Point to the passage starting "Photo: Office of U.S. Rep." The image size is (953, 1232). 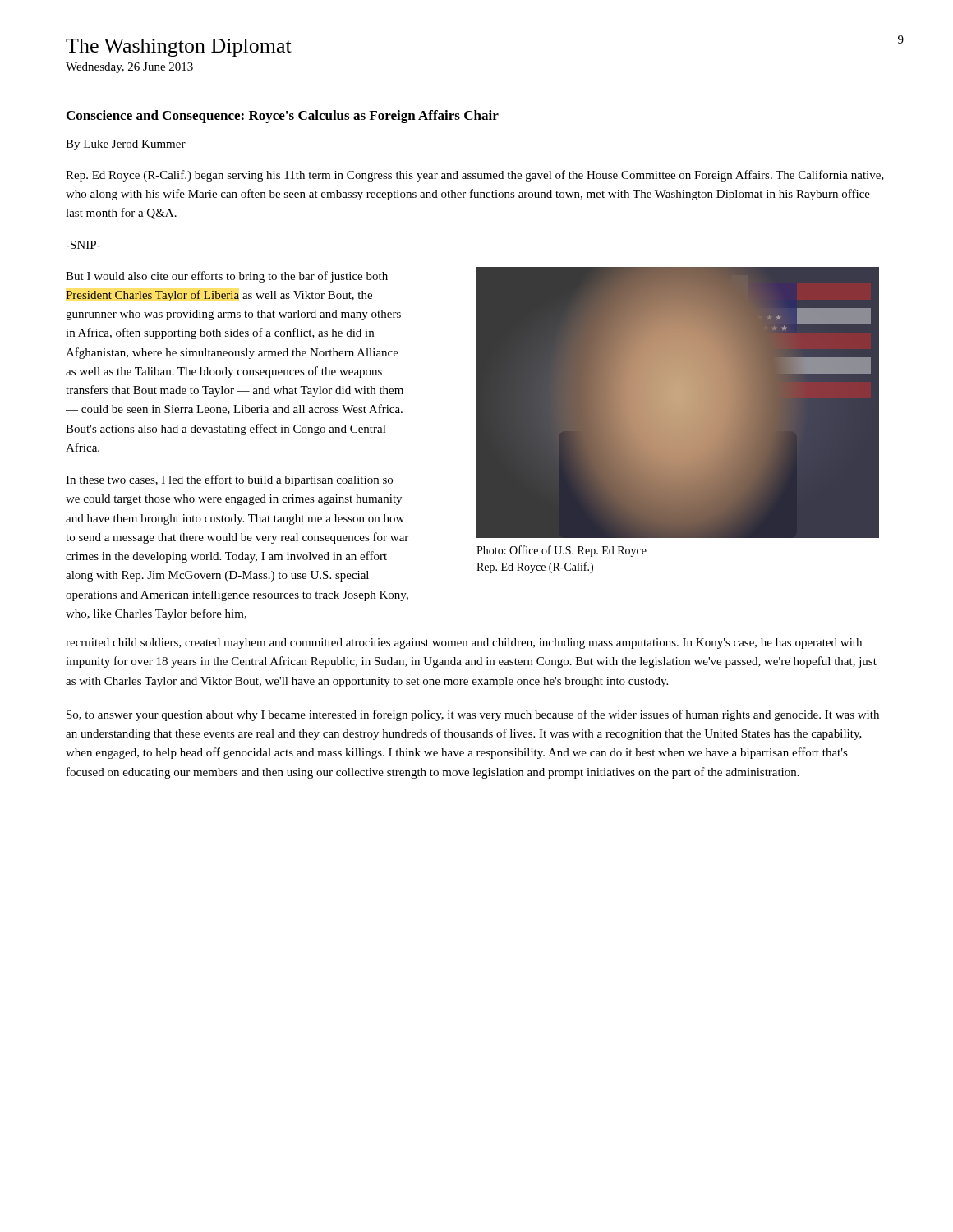(562, 559)
